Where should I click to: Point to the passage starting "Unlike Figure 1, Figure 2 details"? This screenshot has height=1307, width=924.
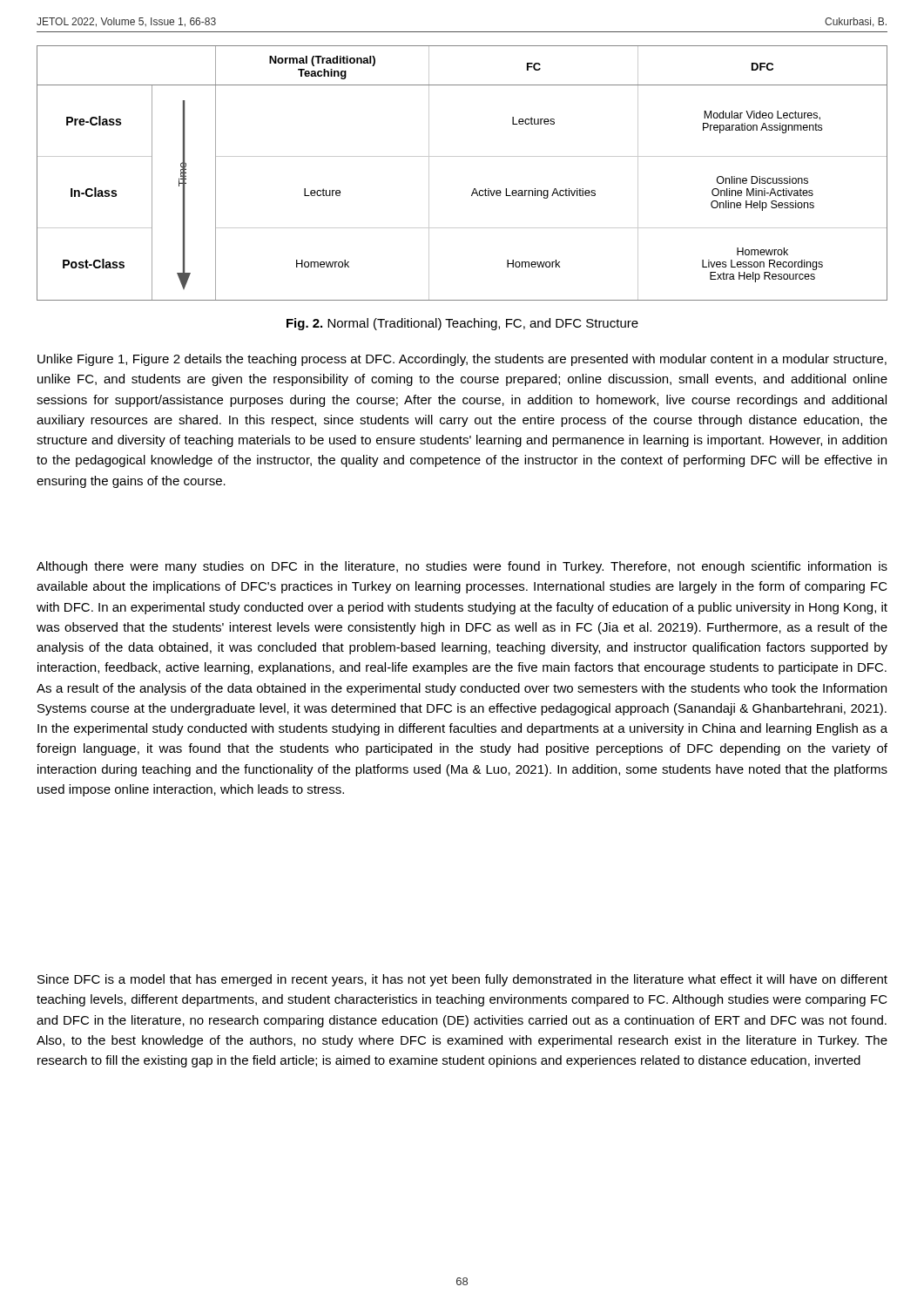tap(462, 419)
